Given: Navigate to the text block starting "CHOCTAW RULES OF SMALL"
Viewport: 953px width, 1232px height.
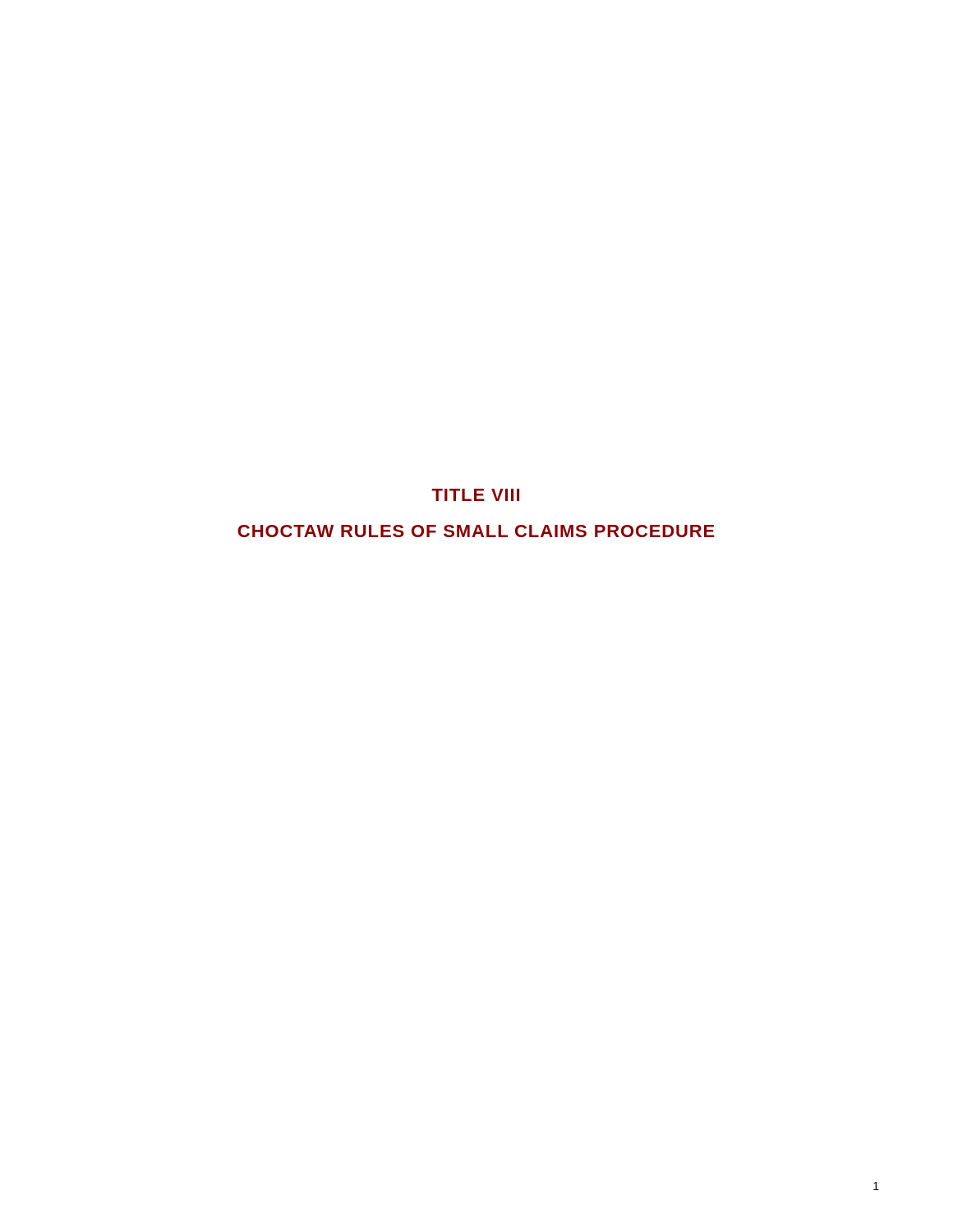Looking at the screenshot, I should 476,531.
